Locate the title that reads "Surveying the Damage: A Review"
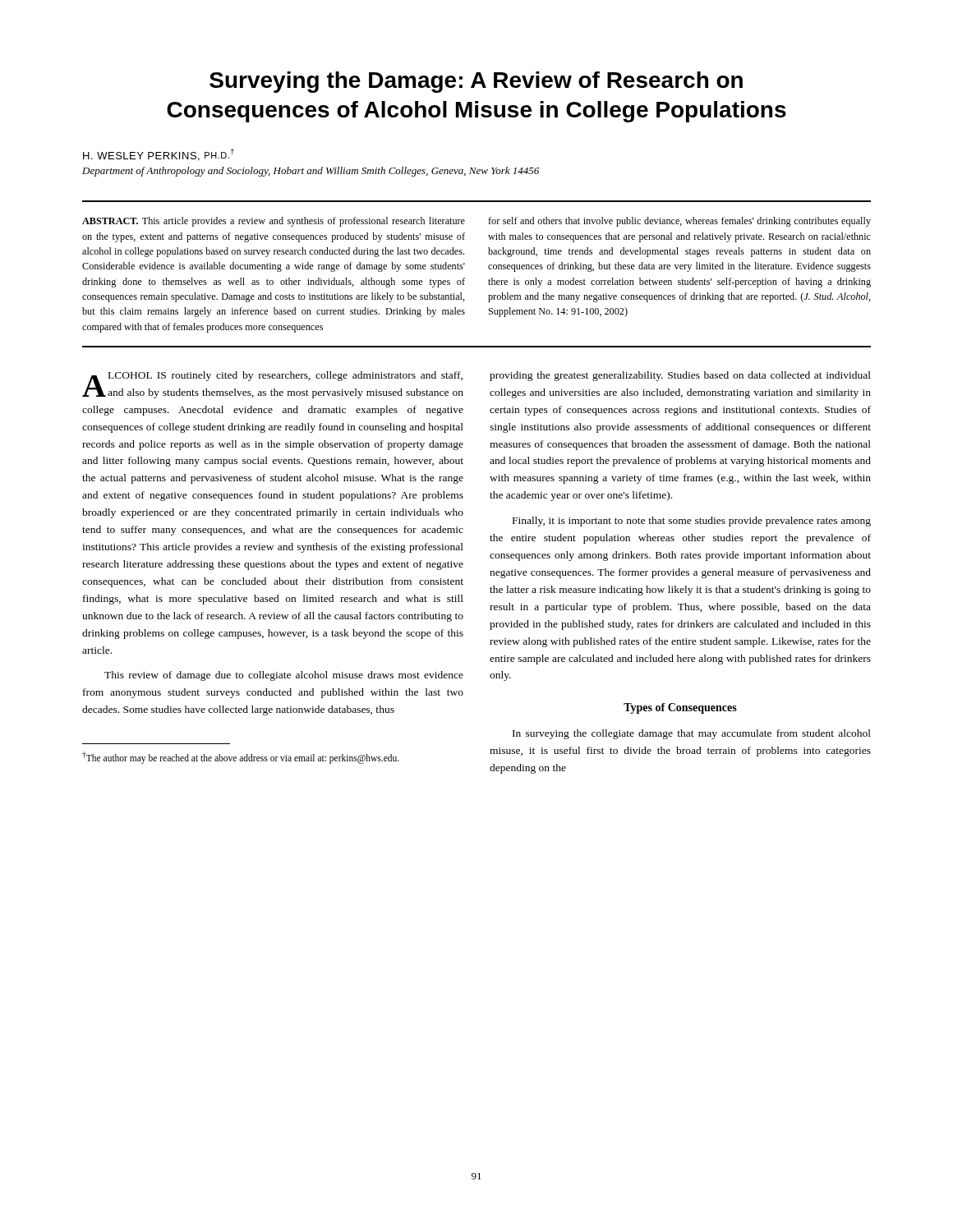This screenshot has width=953, height=1232. (476, 96)
